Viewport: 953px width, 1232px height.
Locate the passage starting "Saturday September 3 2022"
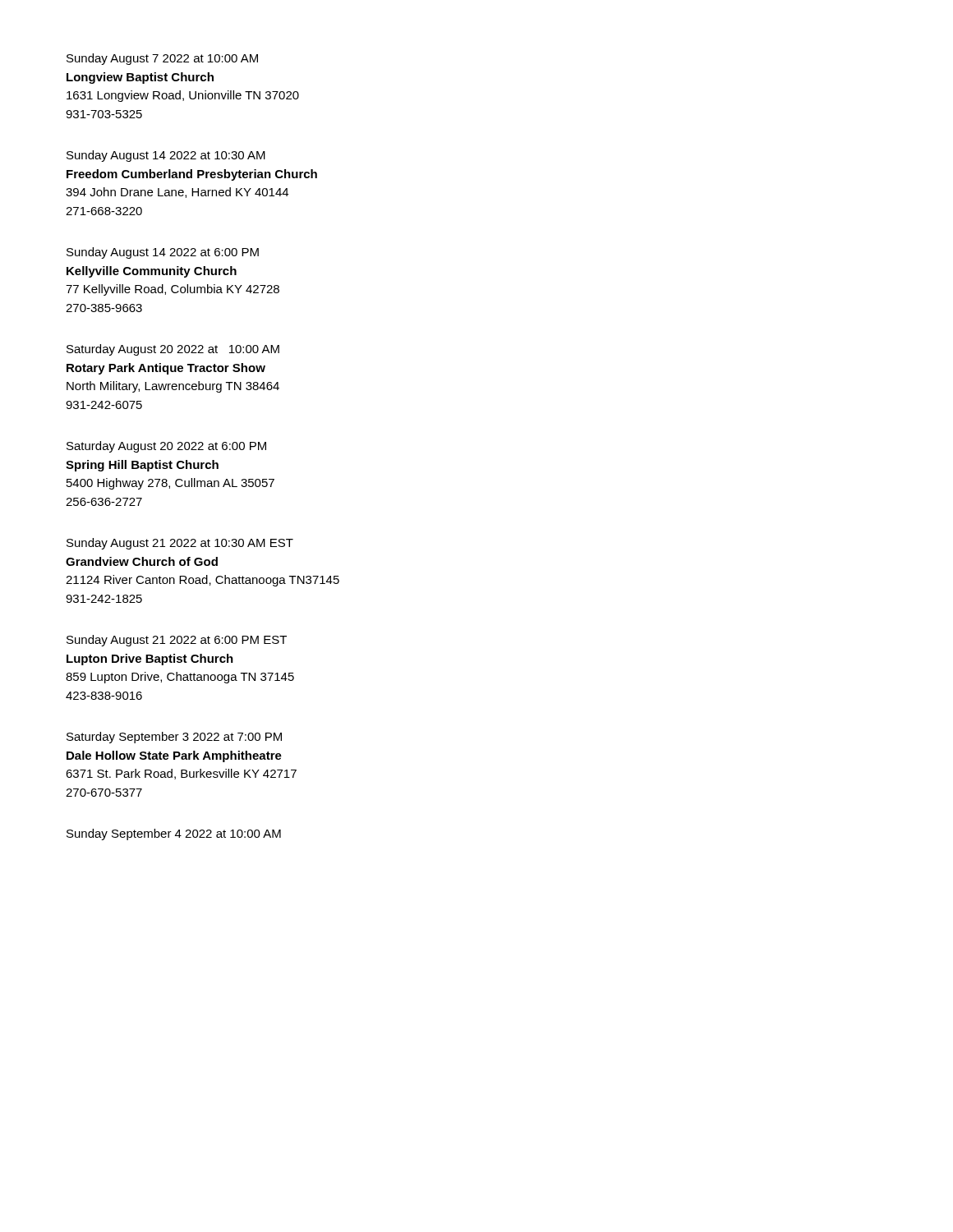174,738
